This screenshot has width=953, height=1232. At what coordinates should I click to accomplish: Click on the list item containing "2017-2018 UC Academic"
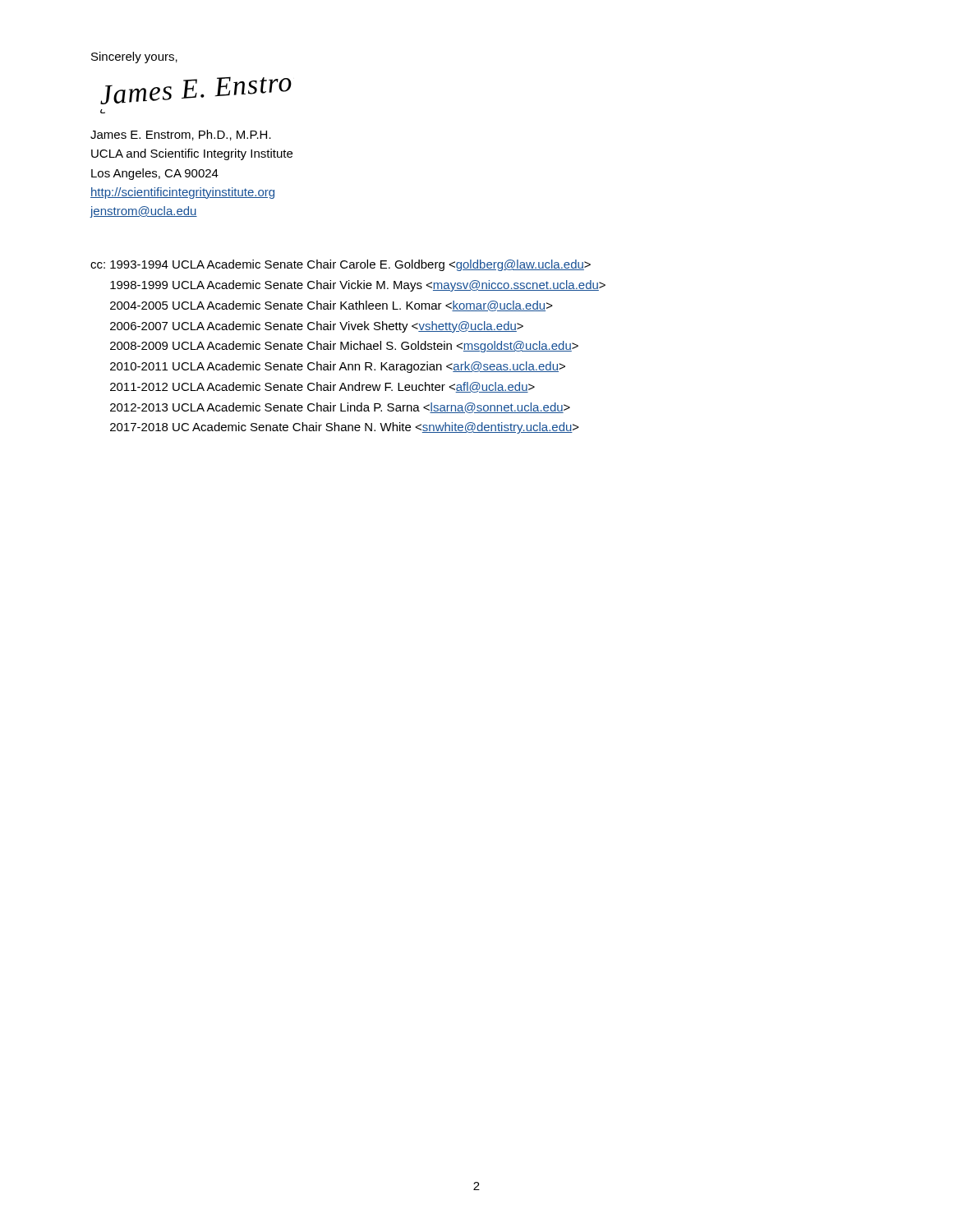(x=344, y=427)
